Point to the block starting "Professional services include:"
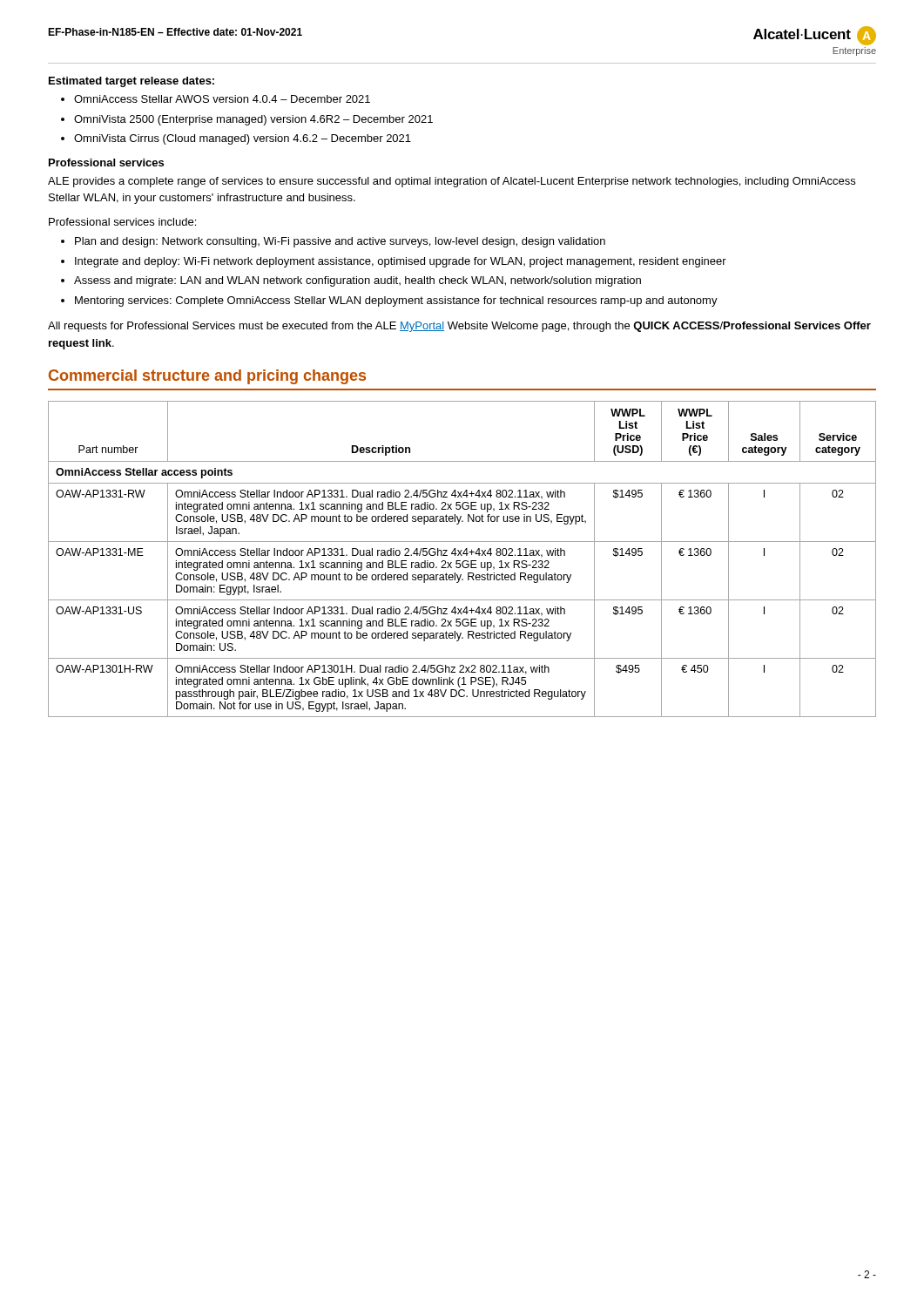 122,221
